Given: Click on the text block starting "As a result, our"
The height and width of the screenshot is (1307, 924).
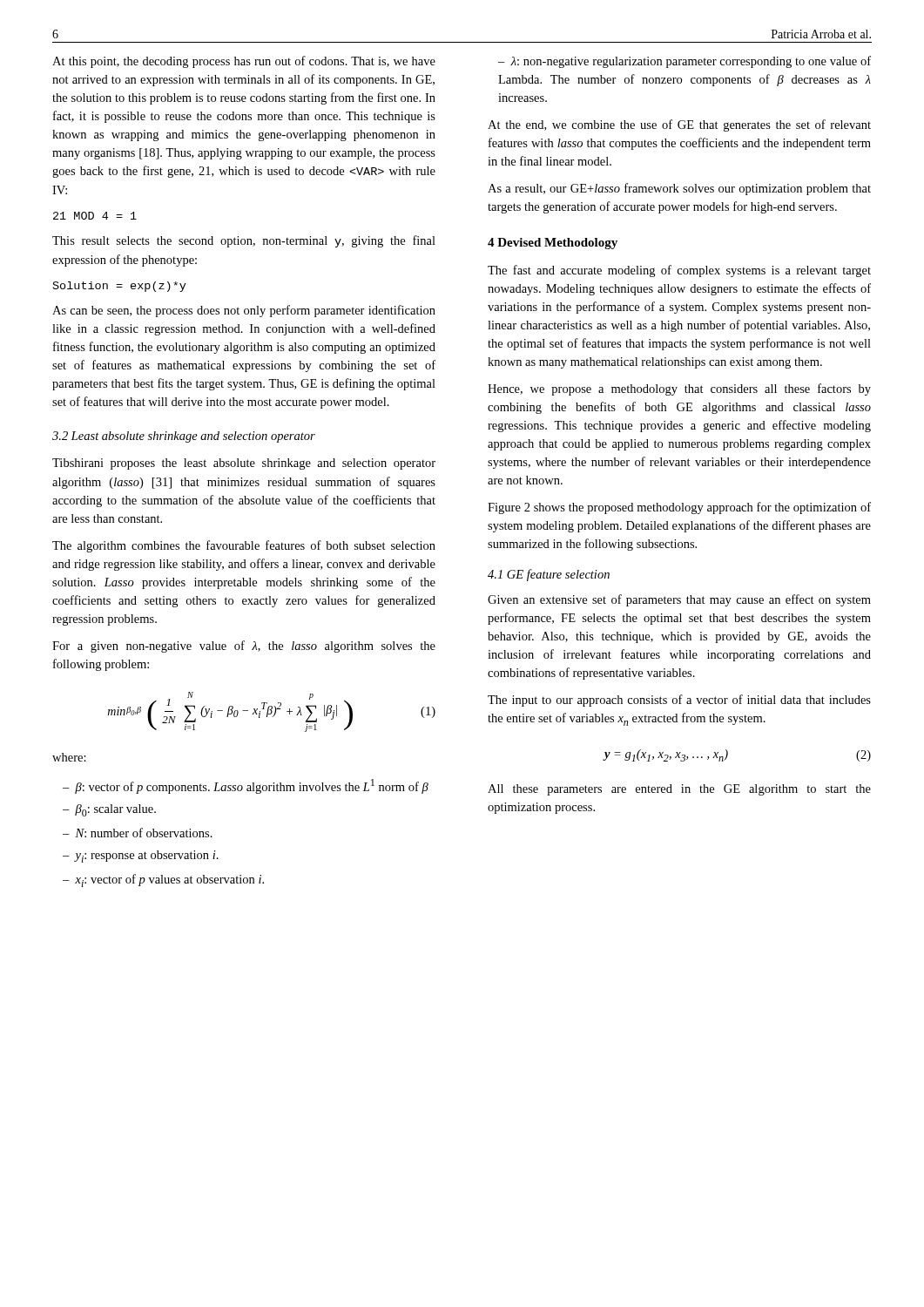Looking at the screenshot, I should 679,198.
